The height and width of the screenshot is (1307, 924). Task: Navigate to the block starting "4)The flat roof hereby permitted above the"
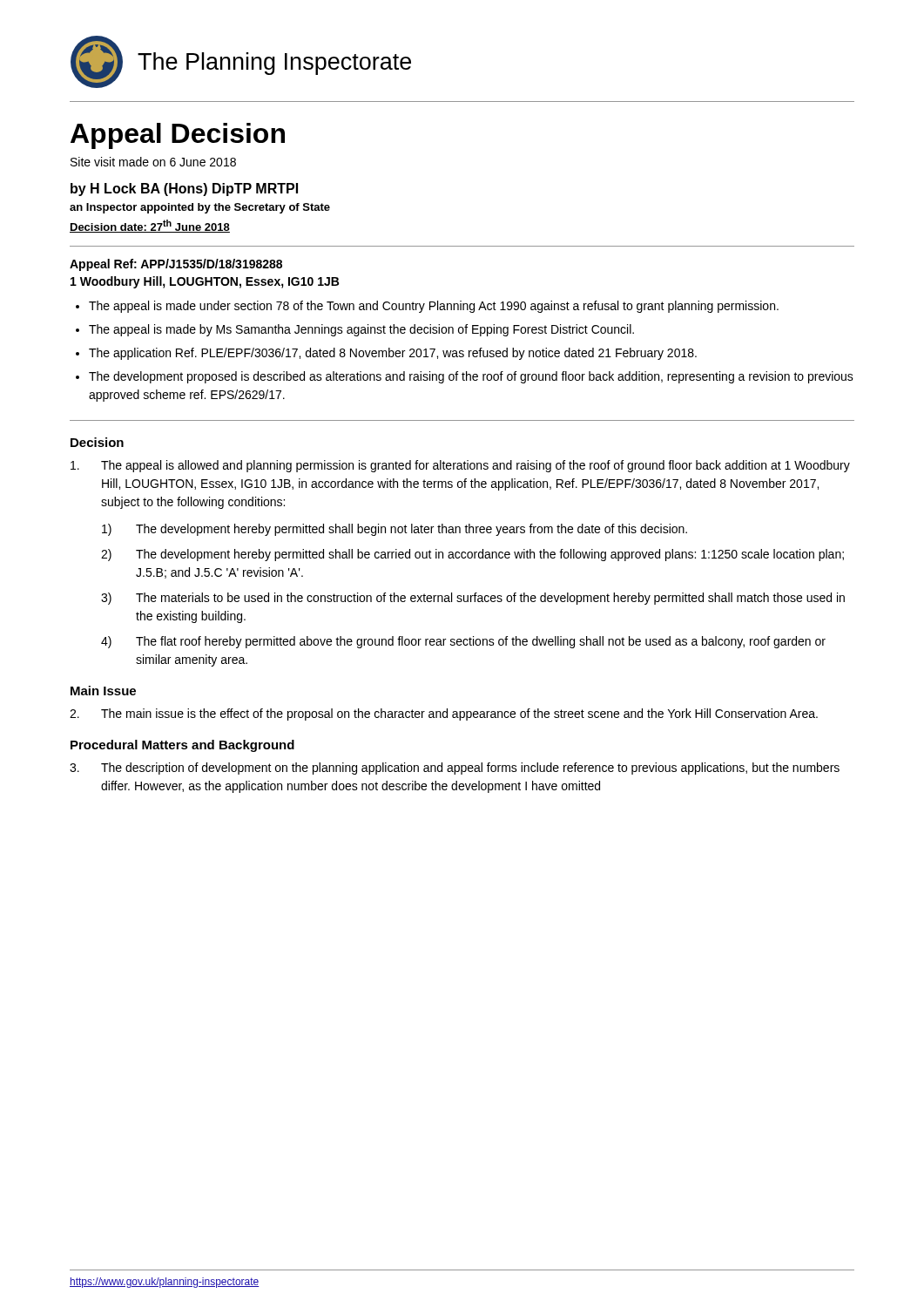click(x=478, y=651)
